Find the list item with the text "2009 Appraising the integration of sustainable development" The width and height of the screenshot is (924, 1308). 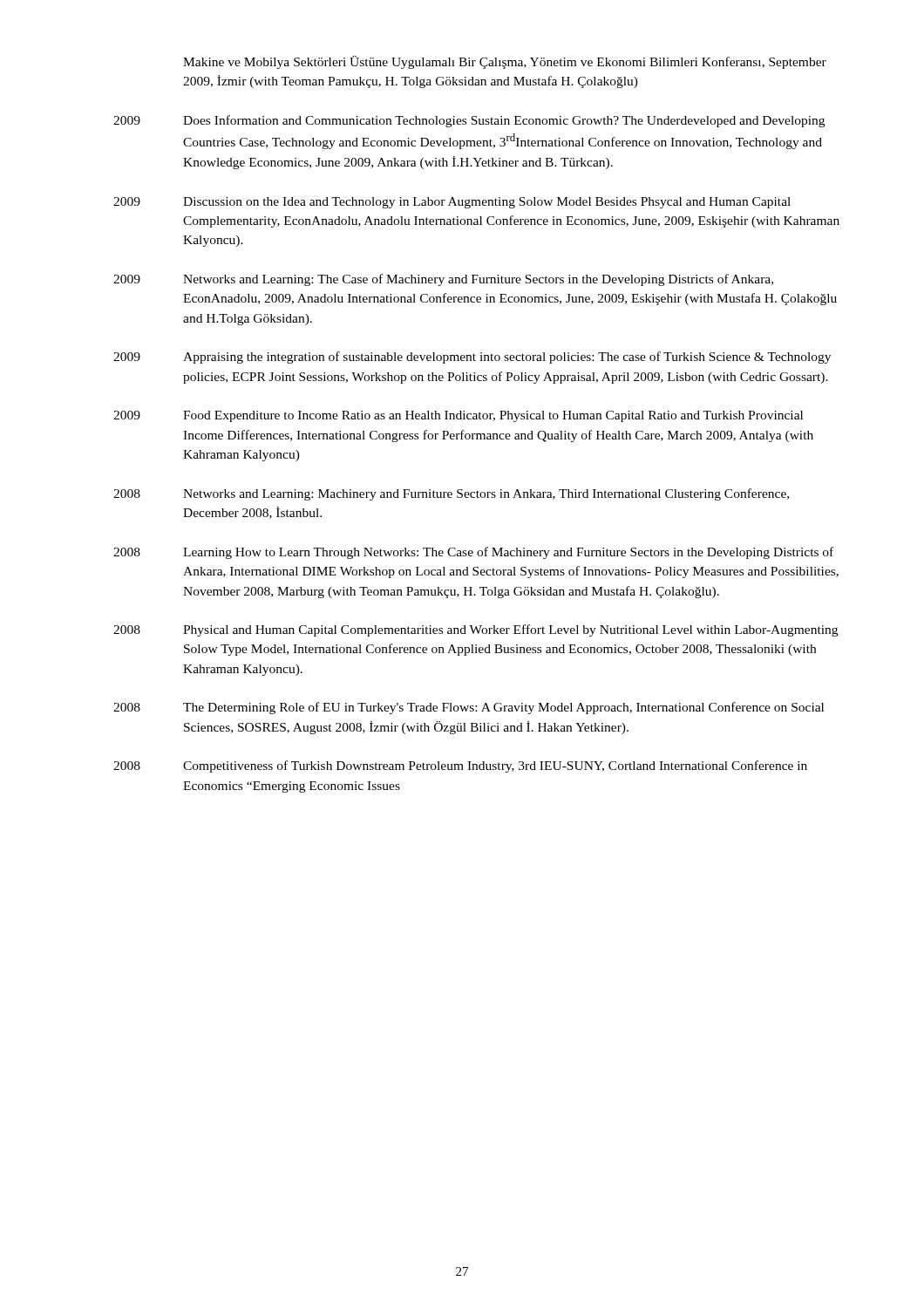tap(479, 367)
